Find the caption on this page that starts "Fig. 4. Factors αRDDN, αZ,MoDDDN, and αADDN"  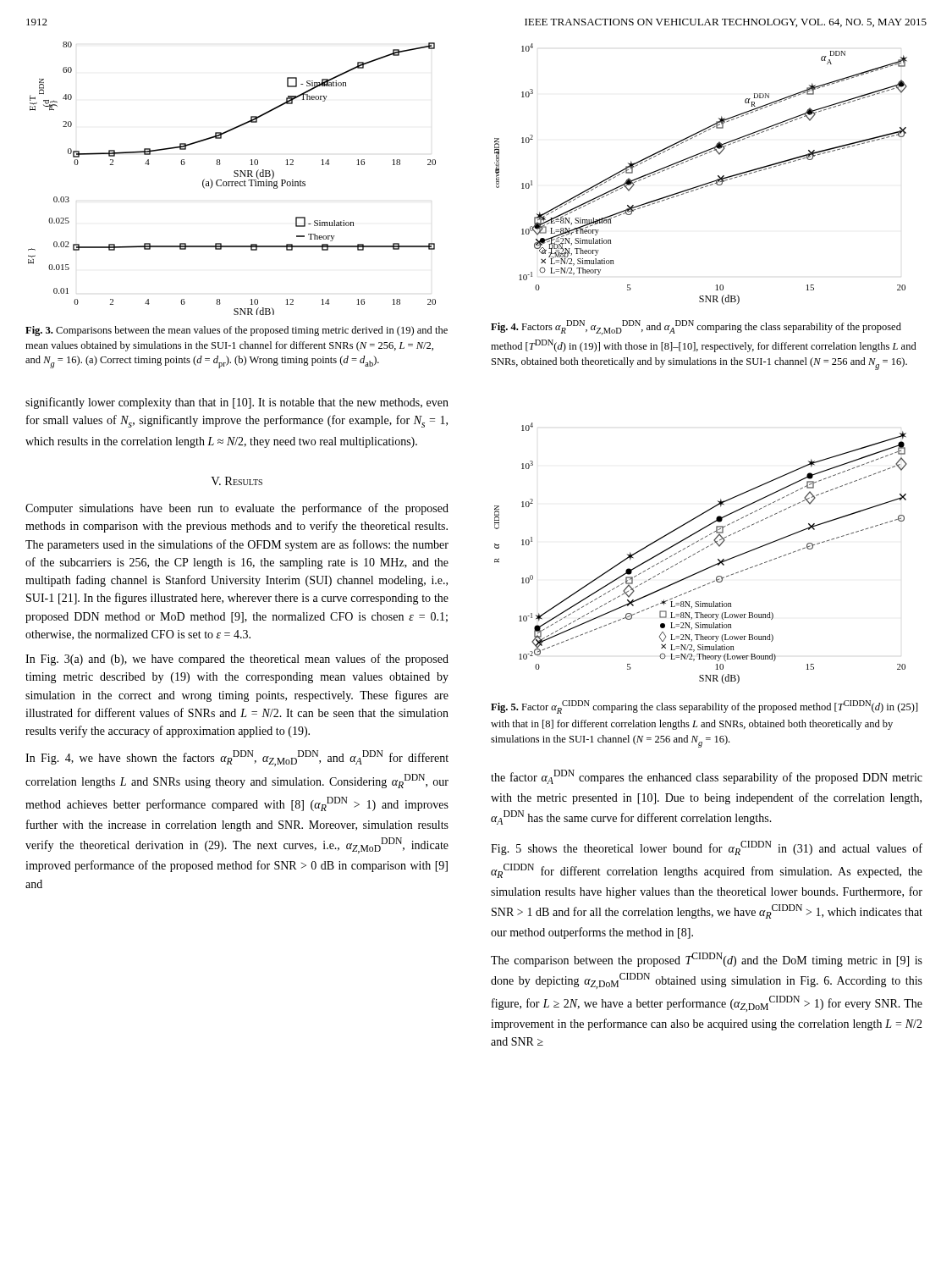click(704, 344)
